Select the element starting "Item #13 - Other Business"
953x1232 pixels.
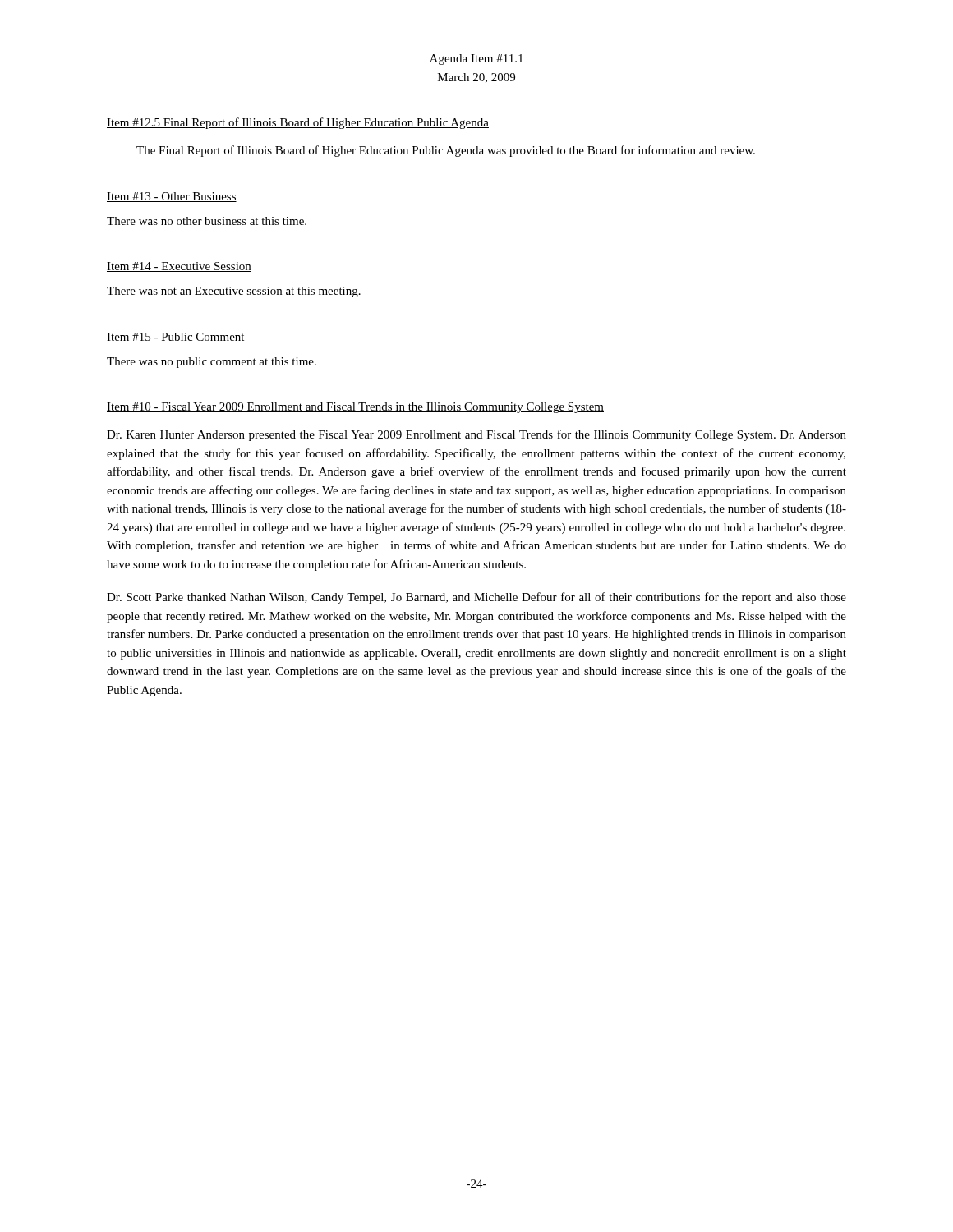[171, 196]
